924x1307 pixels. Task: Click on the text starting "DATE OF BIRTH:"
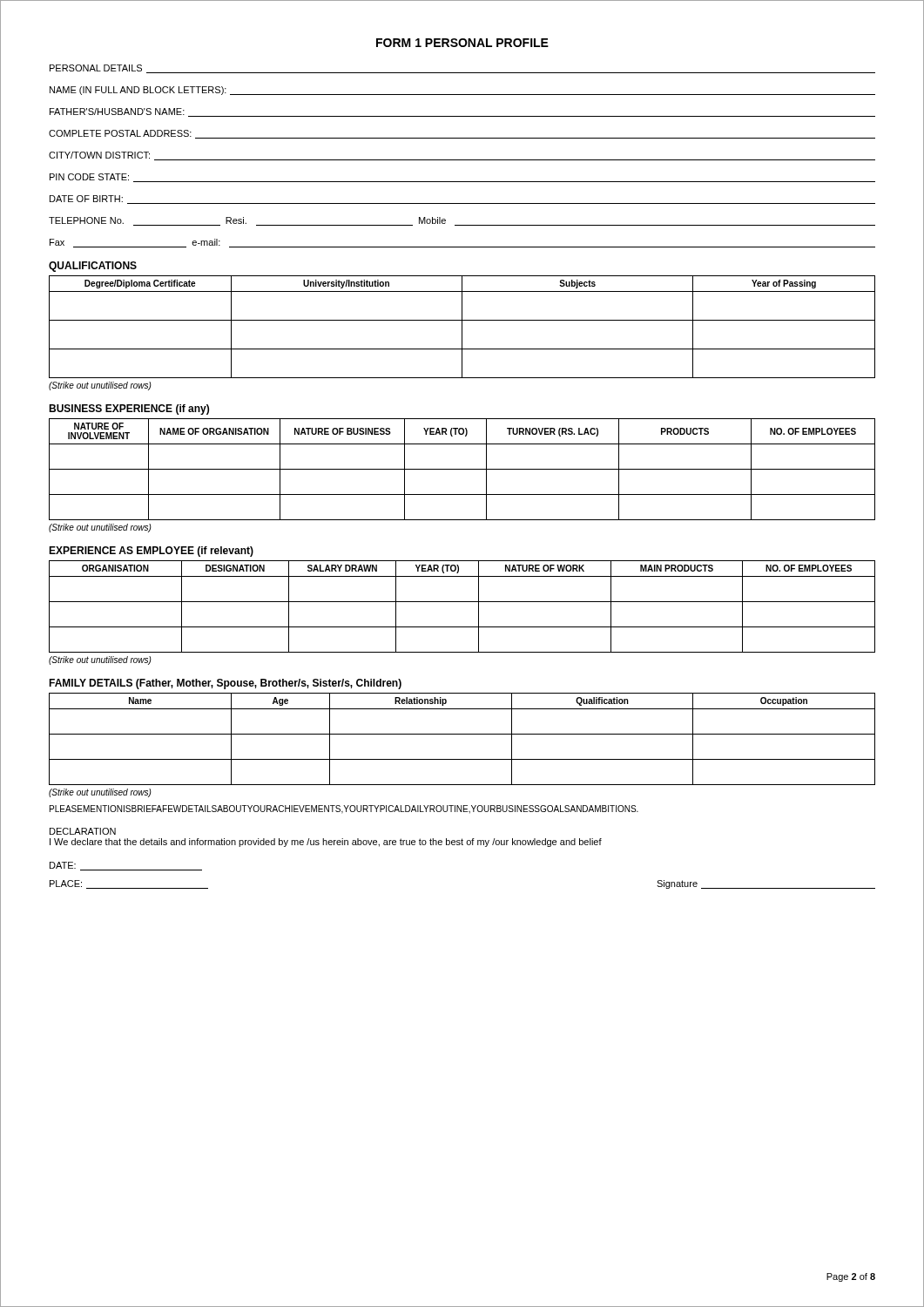coord(462,197)
